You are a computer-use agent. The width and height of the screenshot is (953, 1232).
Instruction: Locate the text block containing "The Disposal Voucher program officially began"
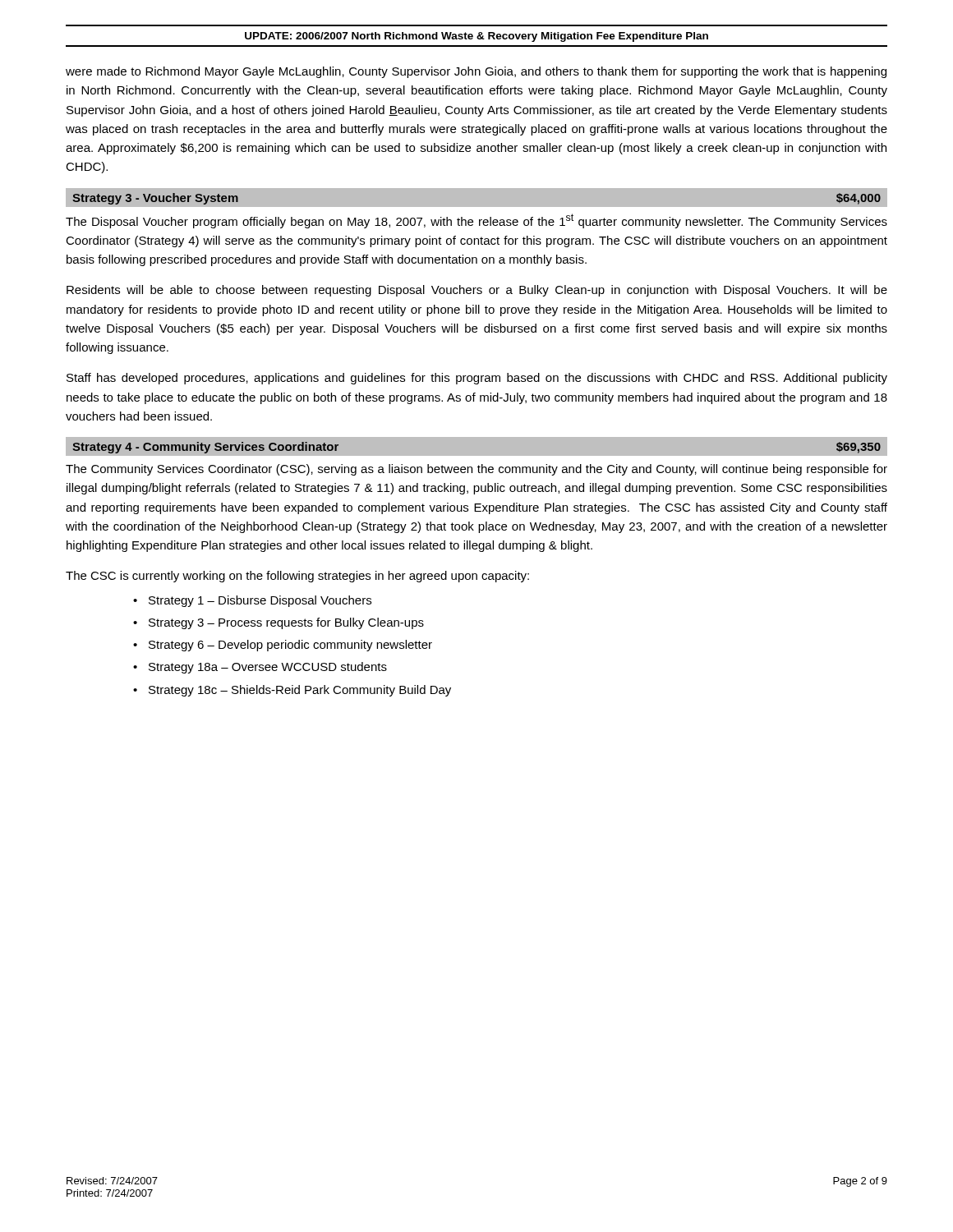[x=476, y=239]
